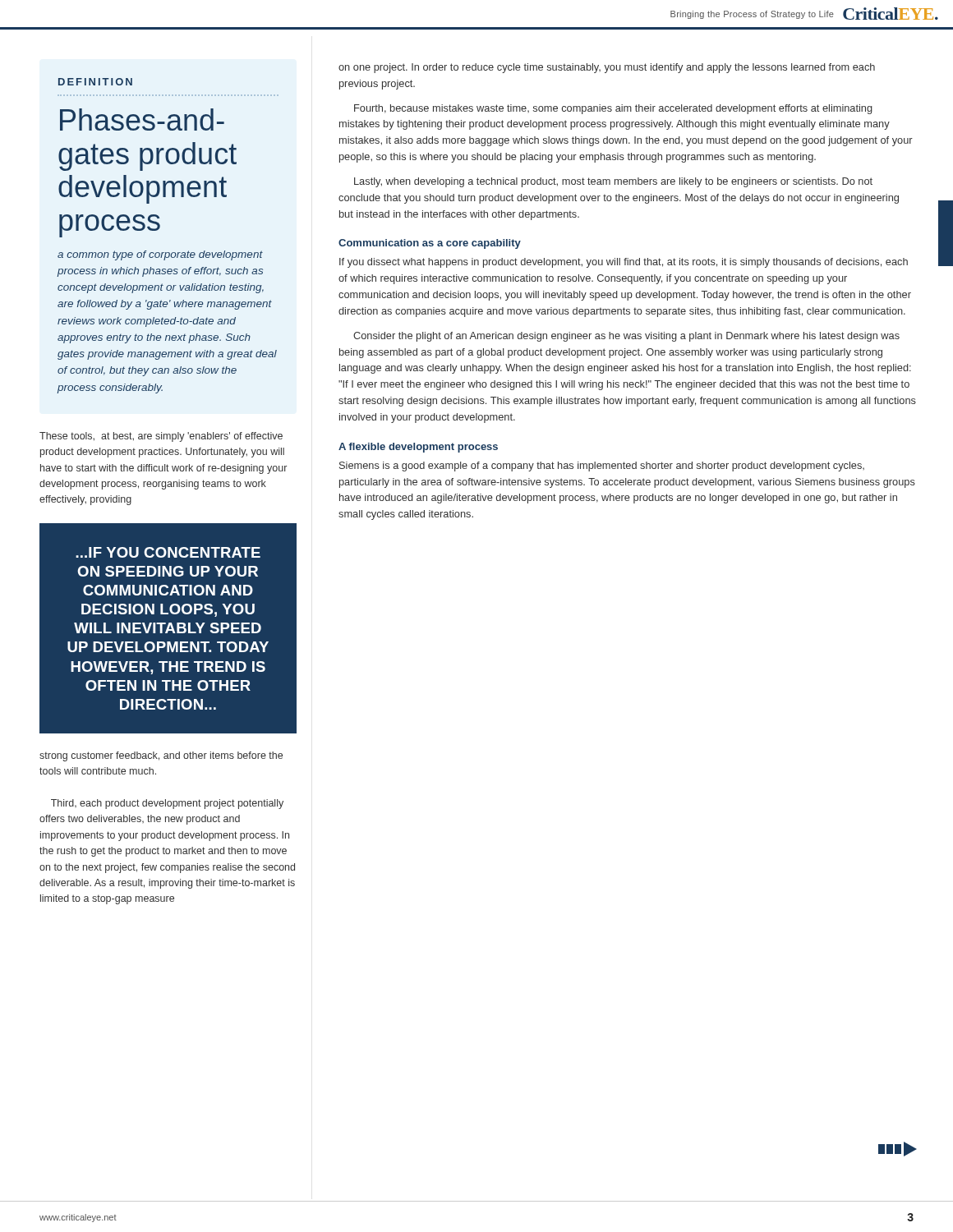Find the section header that says "A flexible development process"
Viewport: 953px width, 1232px height.
[418, 446]
